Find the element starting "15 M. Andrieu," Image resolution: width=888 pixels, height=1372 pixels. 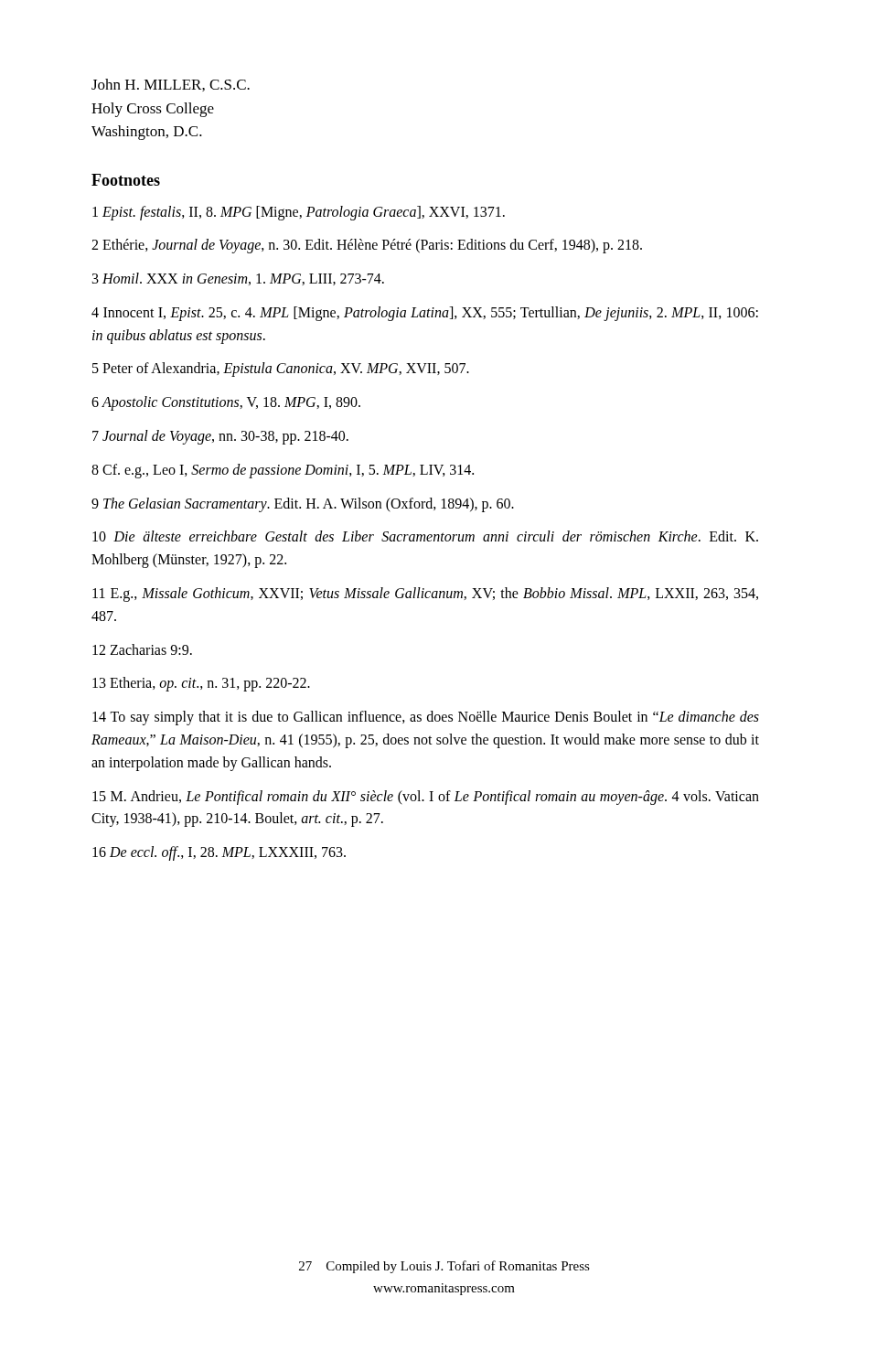coord(425,807)
